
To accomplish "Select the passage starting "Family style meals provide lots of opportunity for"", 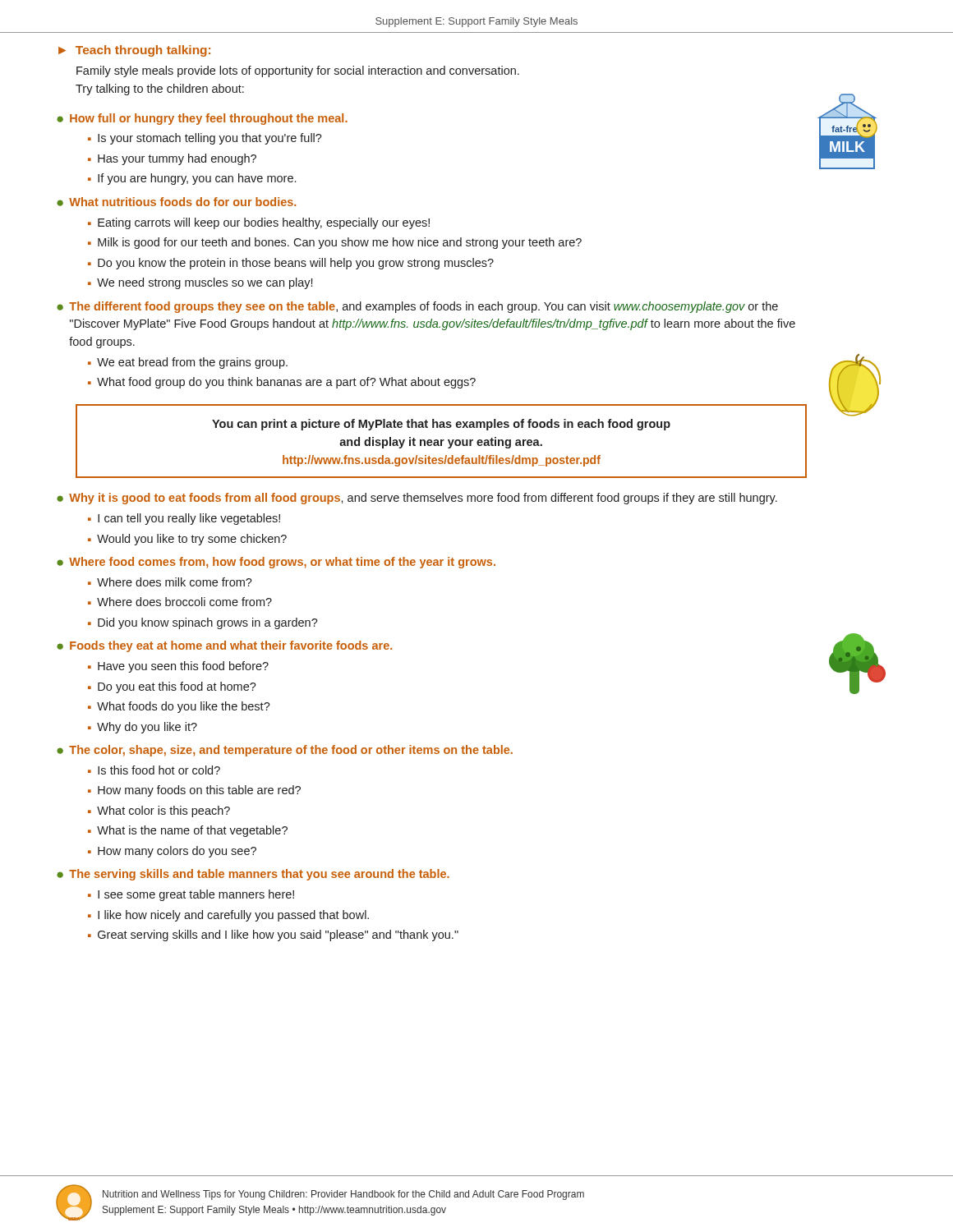I will click(298, 80).
